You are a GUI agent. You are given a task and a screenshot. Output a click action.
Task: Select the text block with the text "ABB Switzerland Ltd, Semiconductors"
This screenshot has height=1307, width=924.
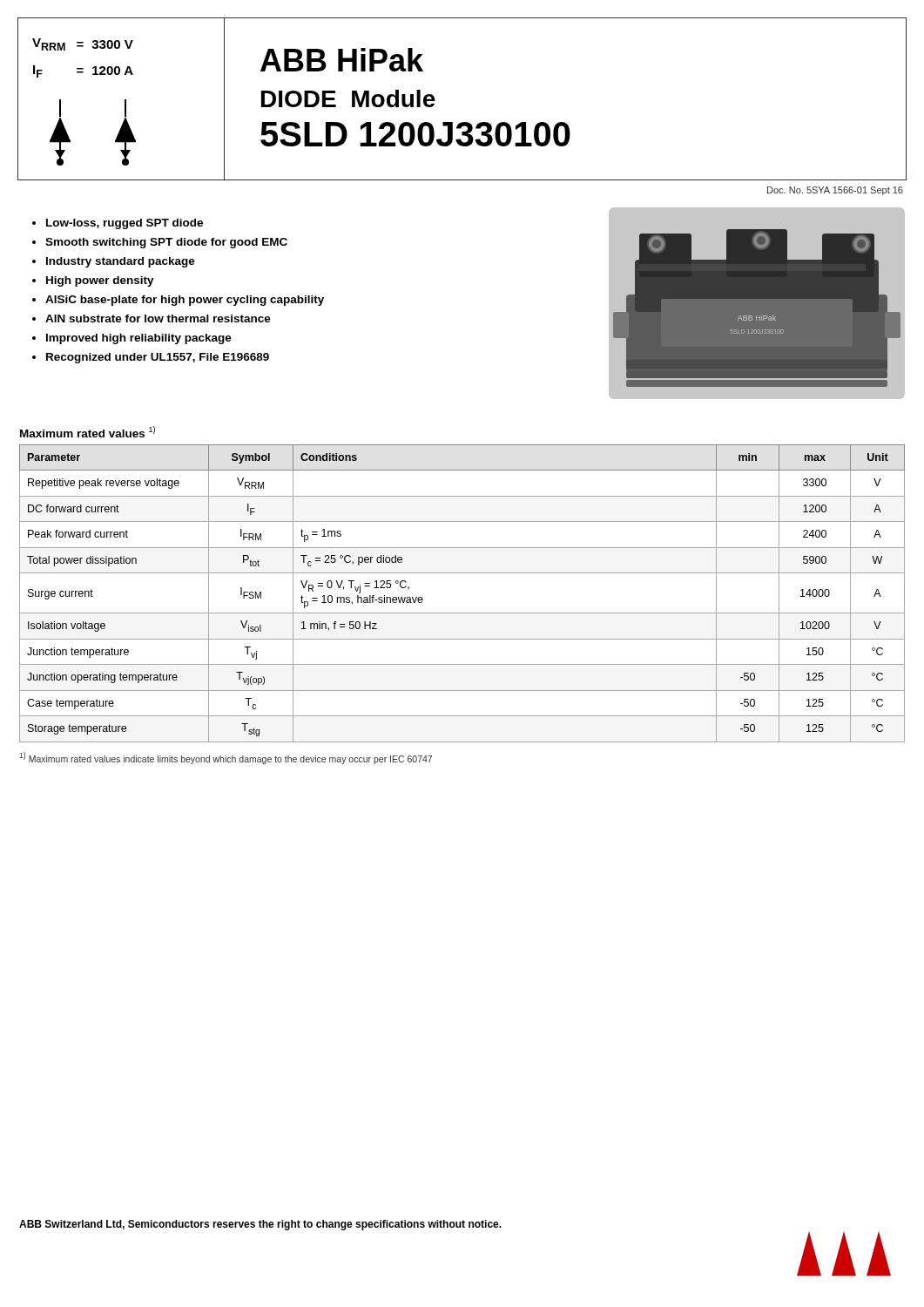(260, 1224)
